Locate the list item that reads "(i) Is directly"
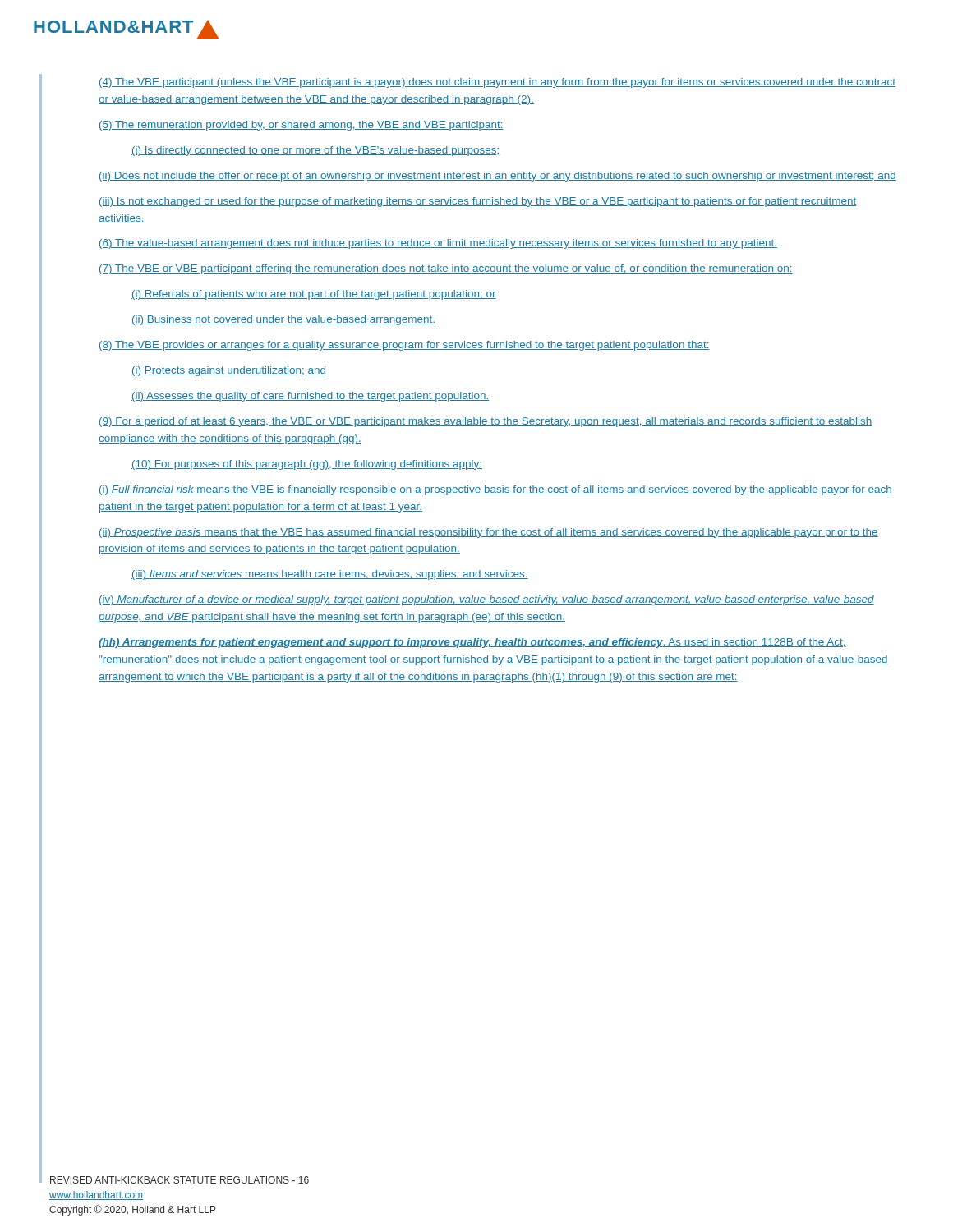The height and width of the screenshot is (1232, 953). point(316,150)
